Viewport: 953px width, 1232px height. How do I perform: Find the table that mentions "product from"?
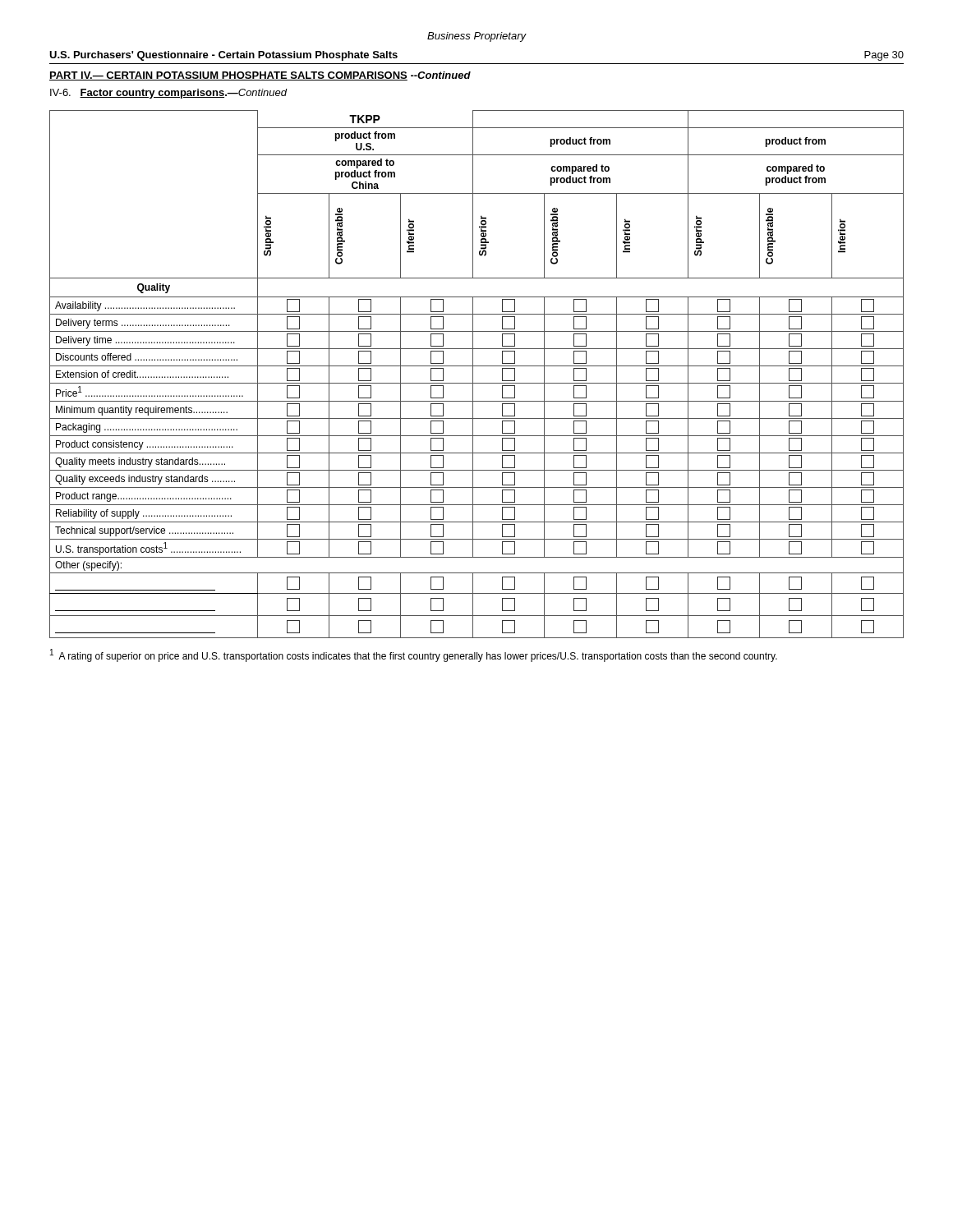click(476, 374)
